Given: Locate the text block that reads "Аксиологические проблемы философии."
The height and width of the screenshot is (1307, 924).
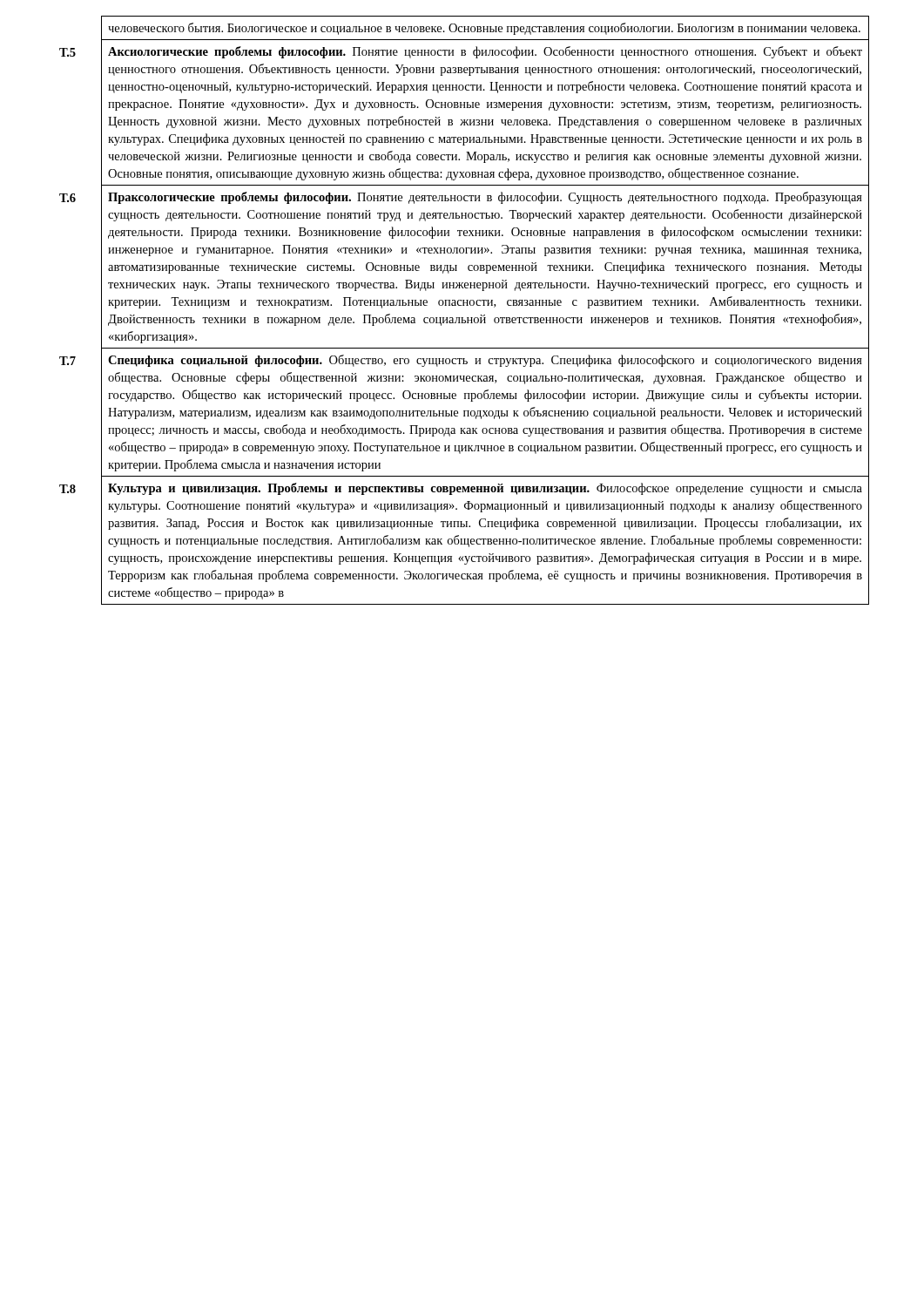Looking at the screenshot, I should point(485,112).
